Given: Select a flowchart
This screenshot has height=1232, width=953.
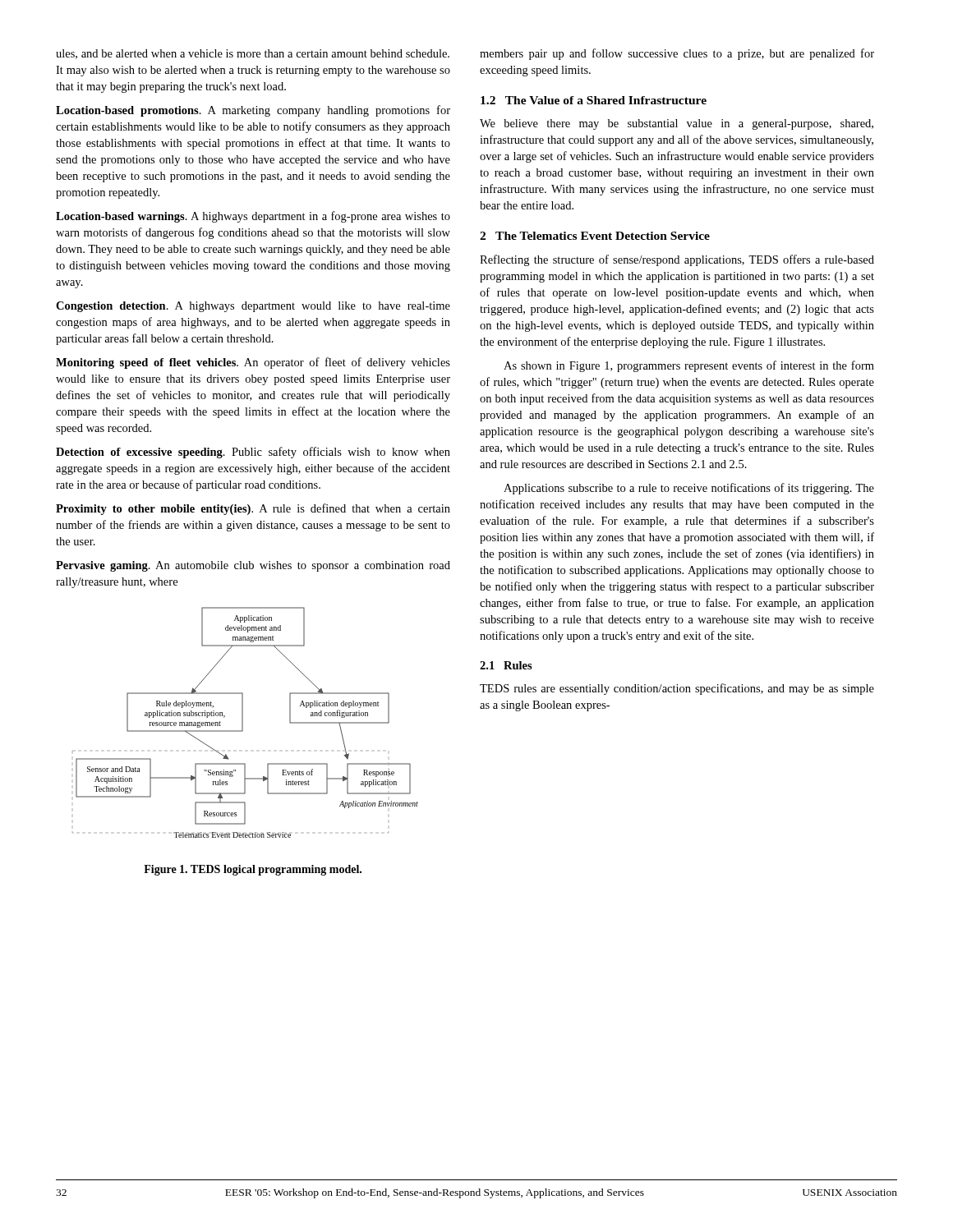Looking at the screenshot, I should [x=253, y=729].
